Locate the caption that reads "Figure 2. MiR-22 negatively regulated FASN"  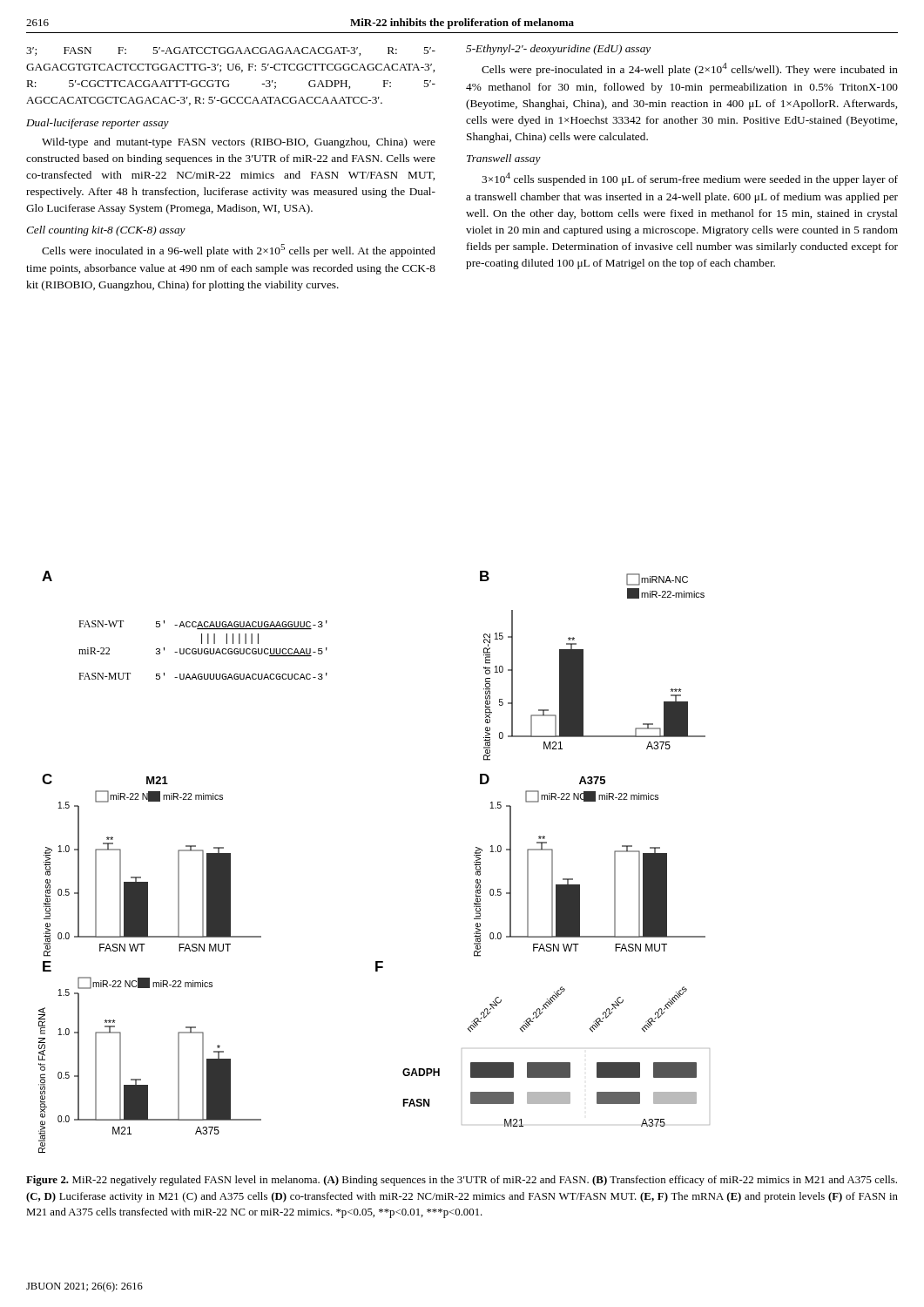(462, 1196)
